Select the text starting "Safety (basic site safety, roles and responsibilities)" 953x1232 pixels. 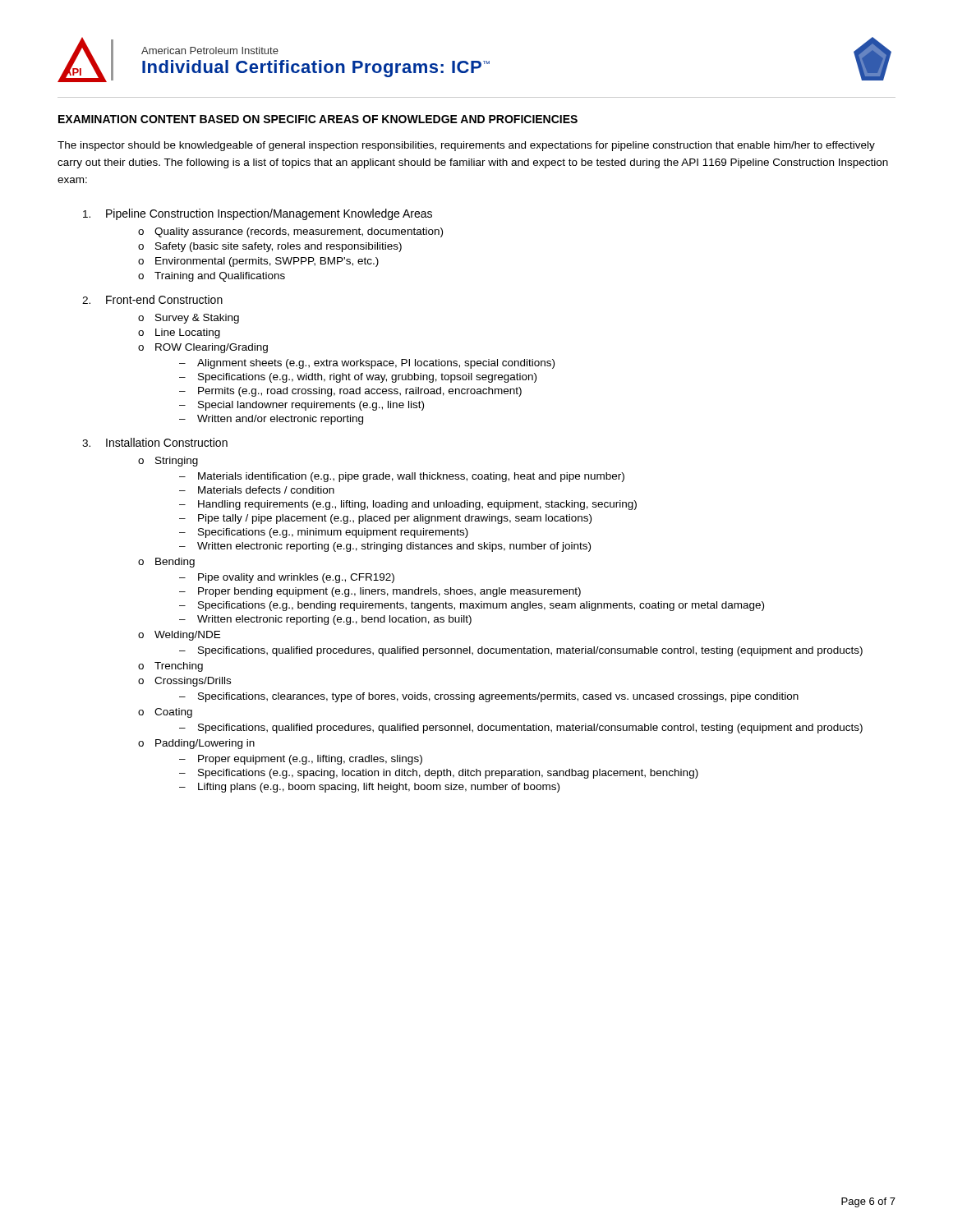[x=278, y=246]
